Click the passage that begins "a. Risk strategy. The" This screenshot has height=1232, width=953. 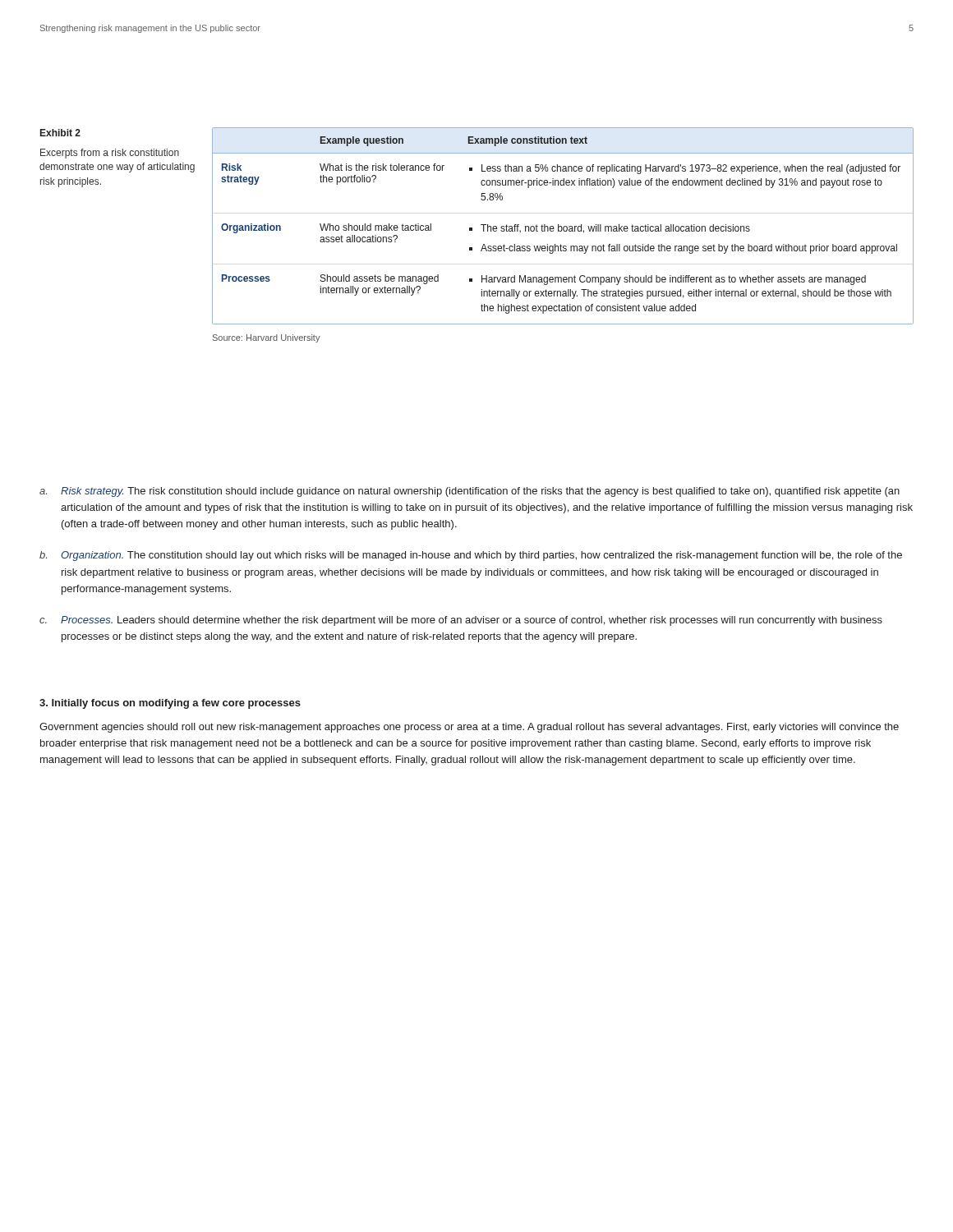[476, 508]
